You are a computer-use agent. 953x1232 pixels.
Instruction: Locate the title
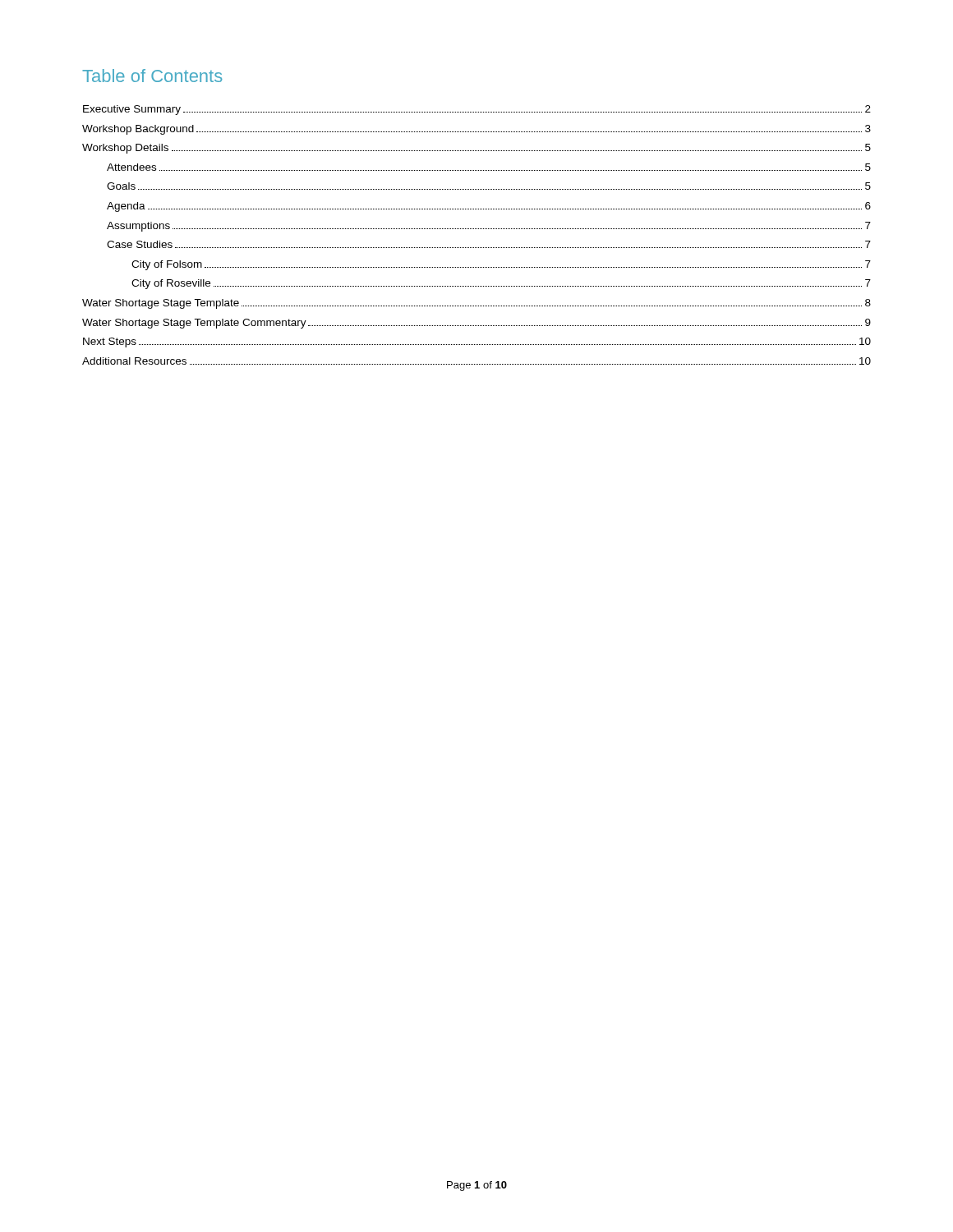476,76
